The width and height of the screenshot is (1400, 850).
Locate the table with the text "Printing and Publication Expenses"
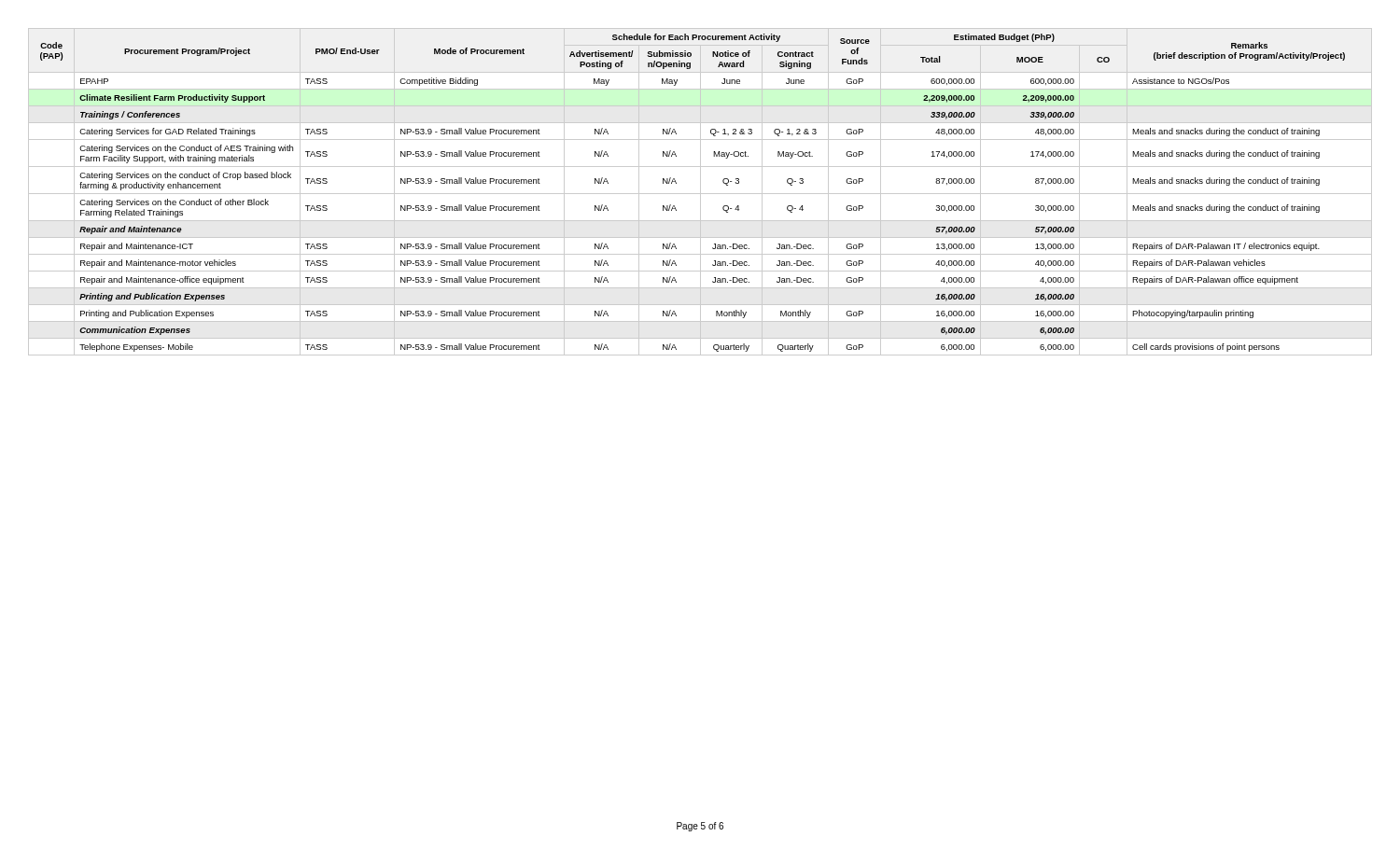pyautogui.click(x=700, y=192)
